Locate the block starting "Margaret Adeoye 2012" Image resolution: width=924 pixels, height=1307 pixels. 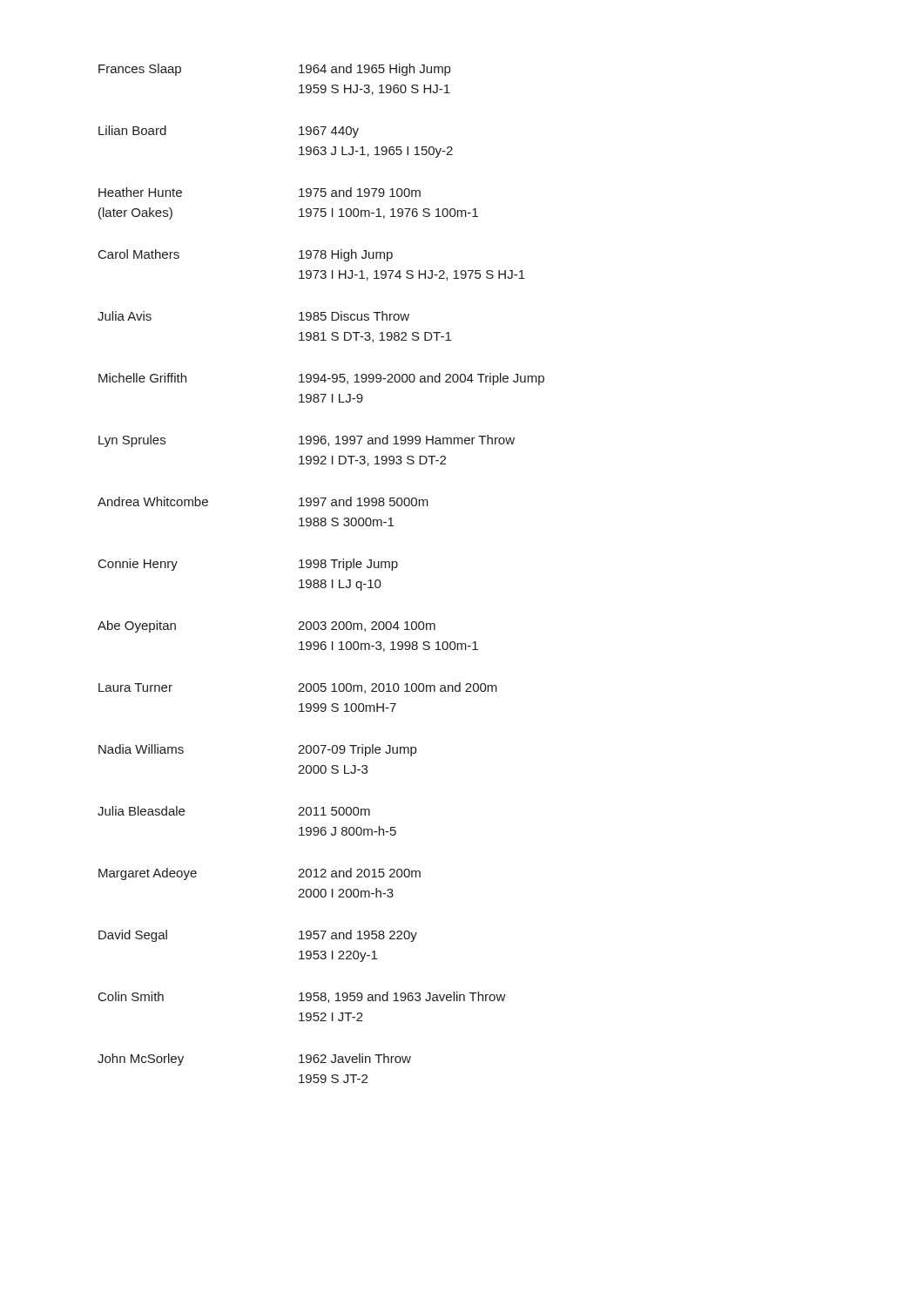(x=148, y=874)
